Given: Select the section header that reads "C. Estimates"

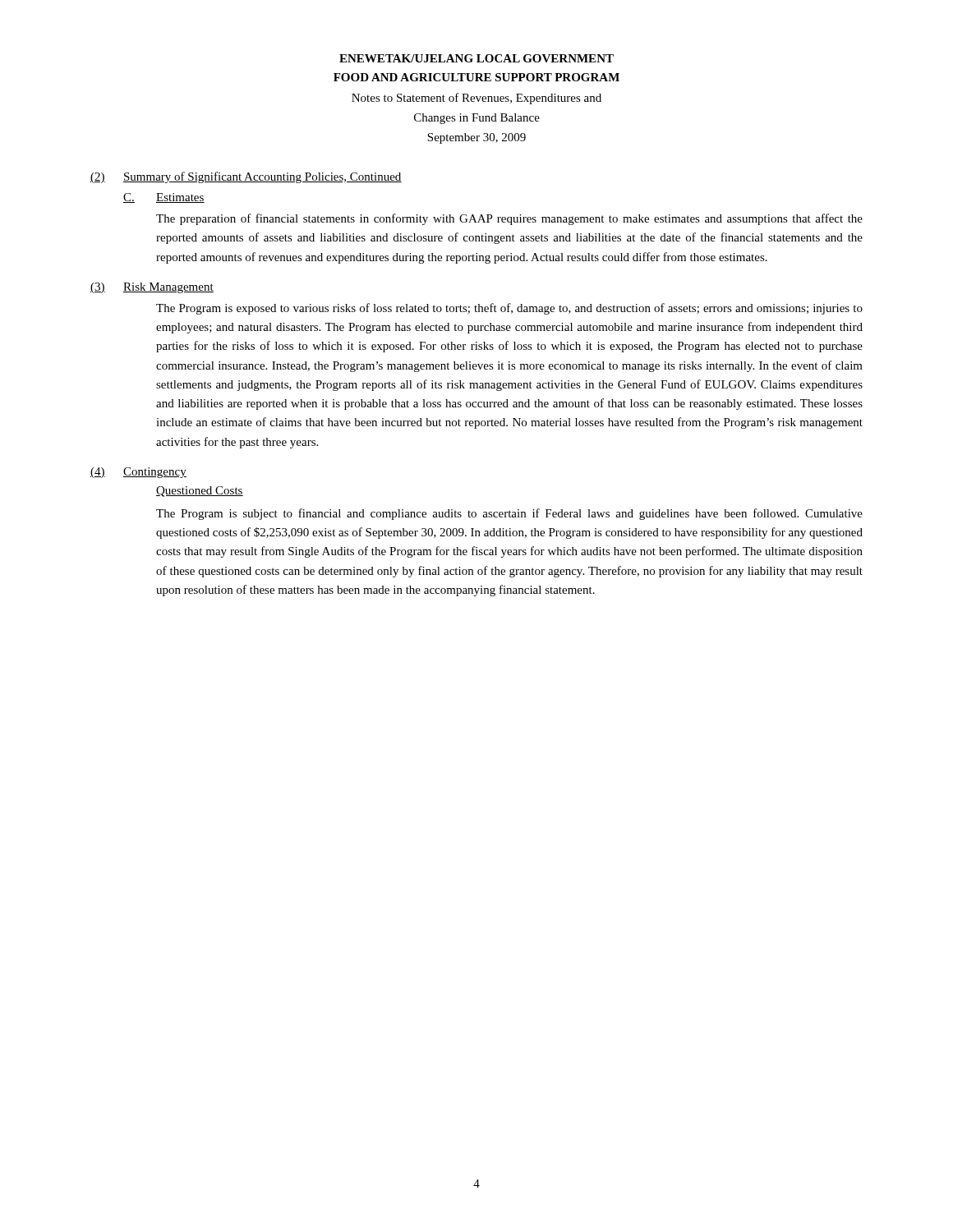Looking at the screenshot, I should click(x=164, y=198).
